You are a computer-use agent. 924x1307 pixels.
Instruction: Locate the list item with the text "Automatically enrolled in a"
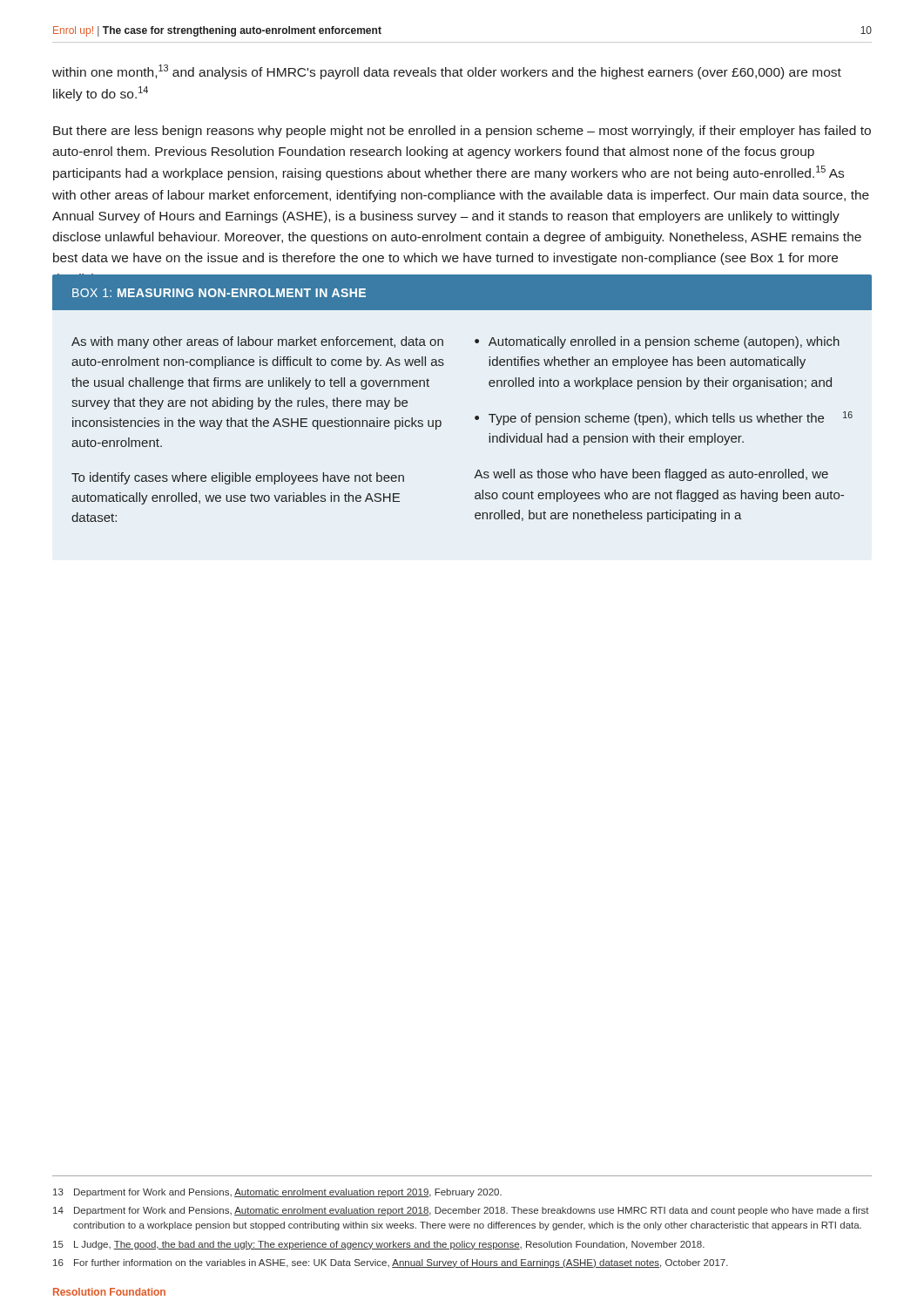[664, 361]
